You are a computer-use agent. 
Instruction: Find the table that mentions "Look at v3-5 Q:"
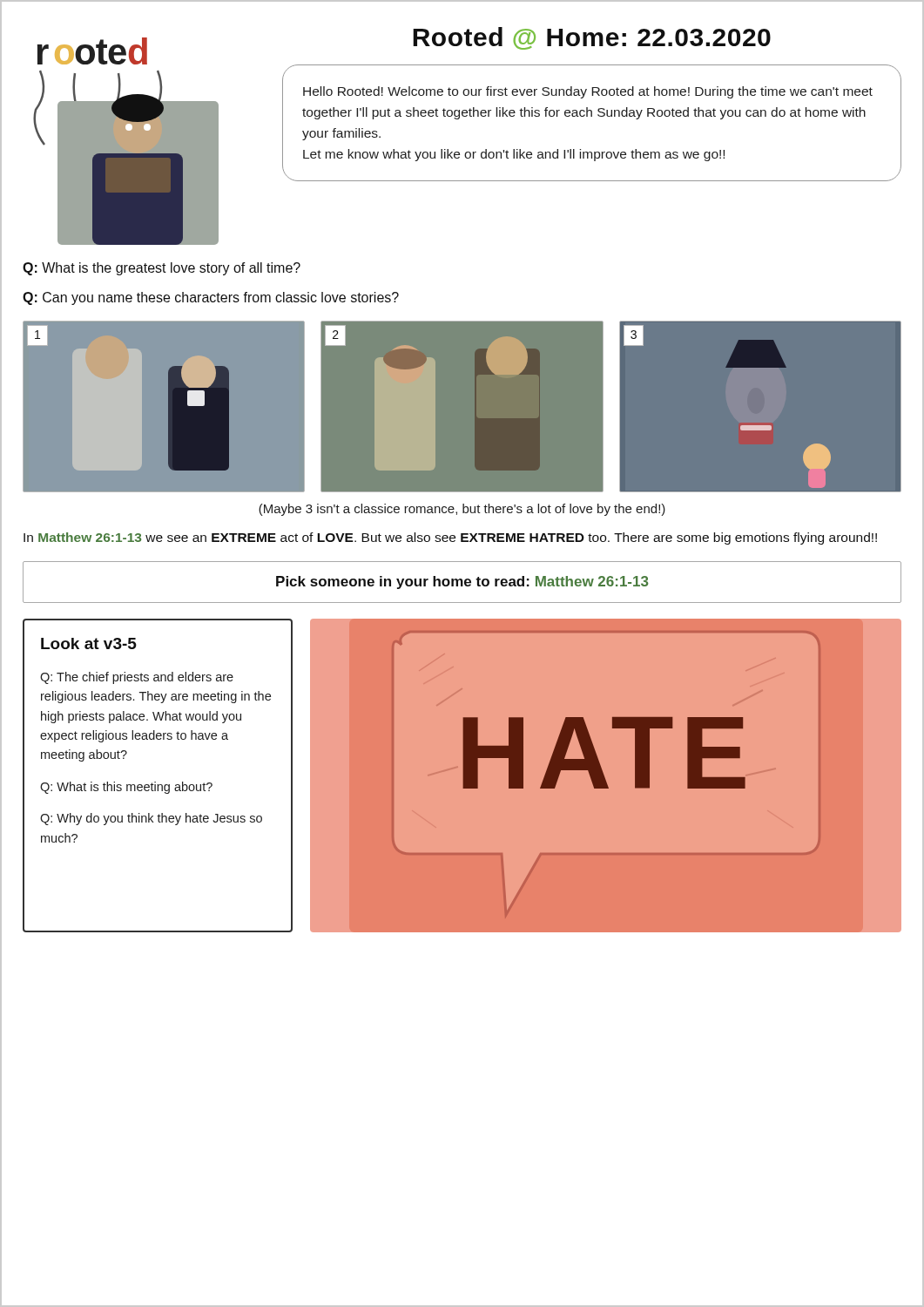[158, 775]
